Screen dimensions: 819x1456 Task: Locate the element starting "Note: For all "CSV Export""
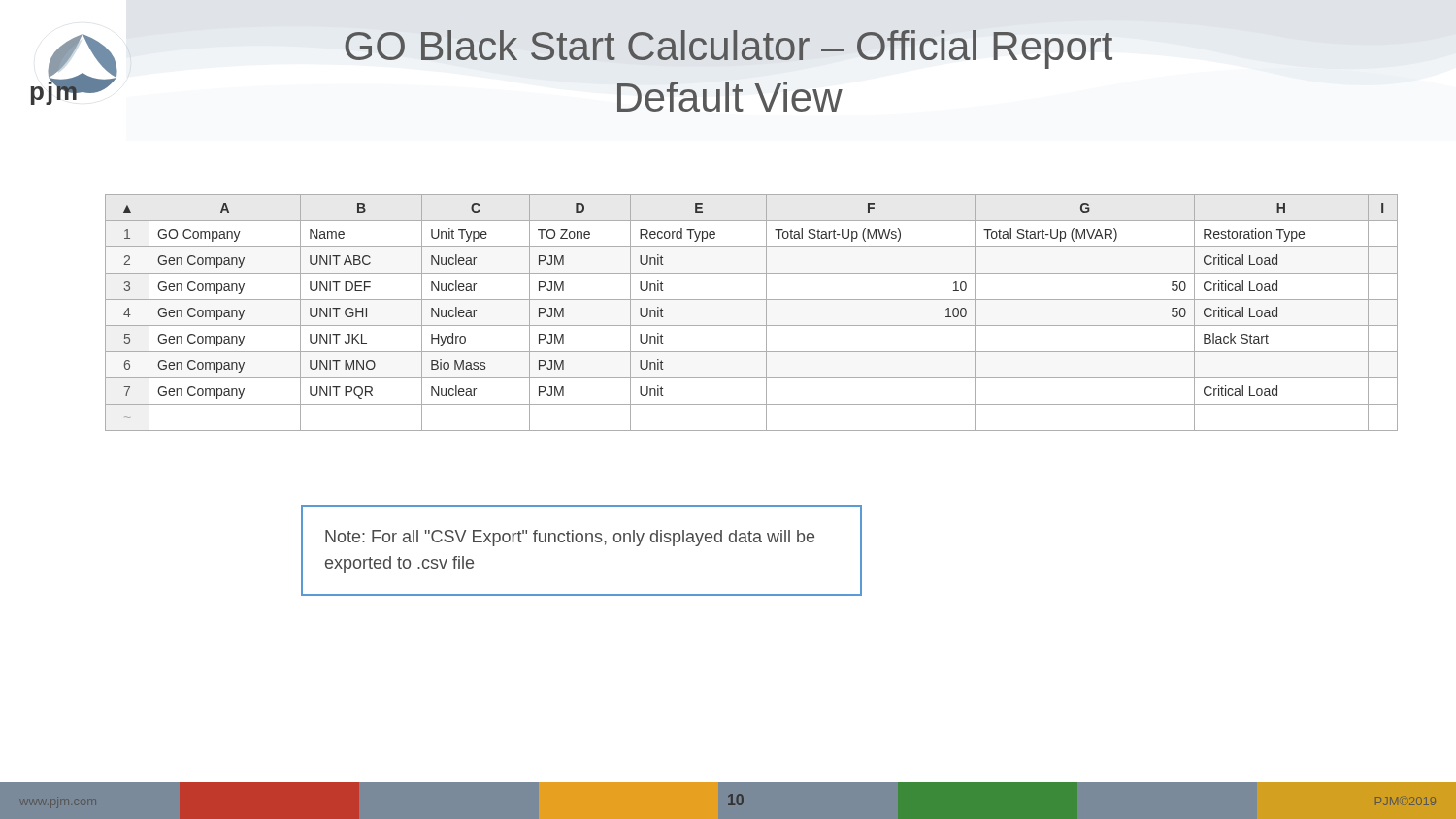coord(570,550)
